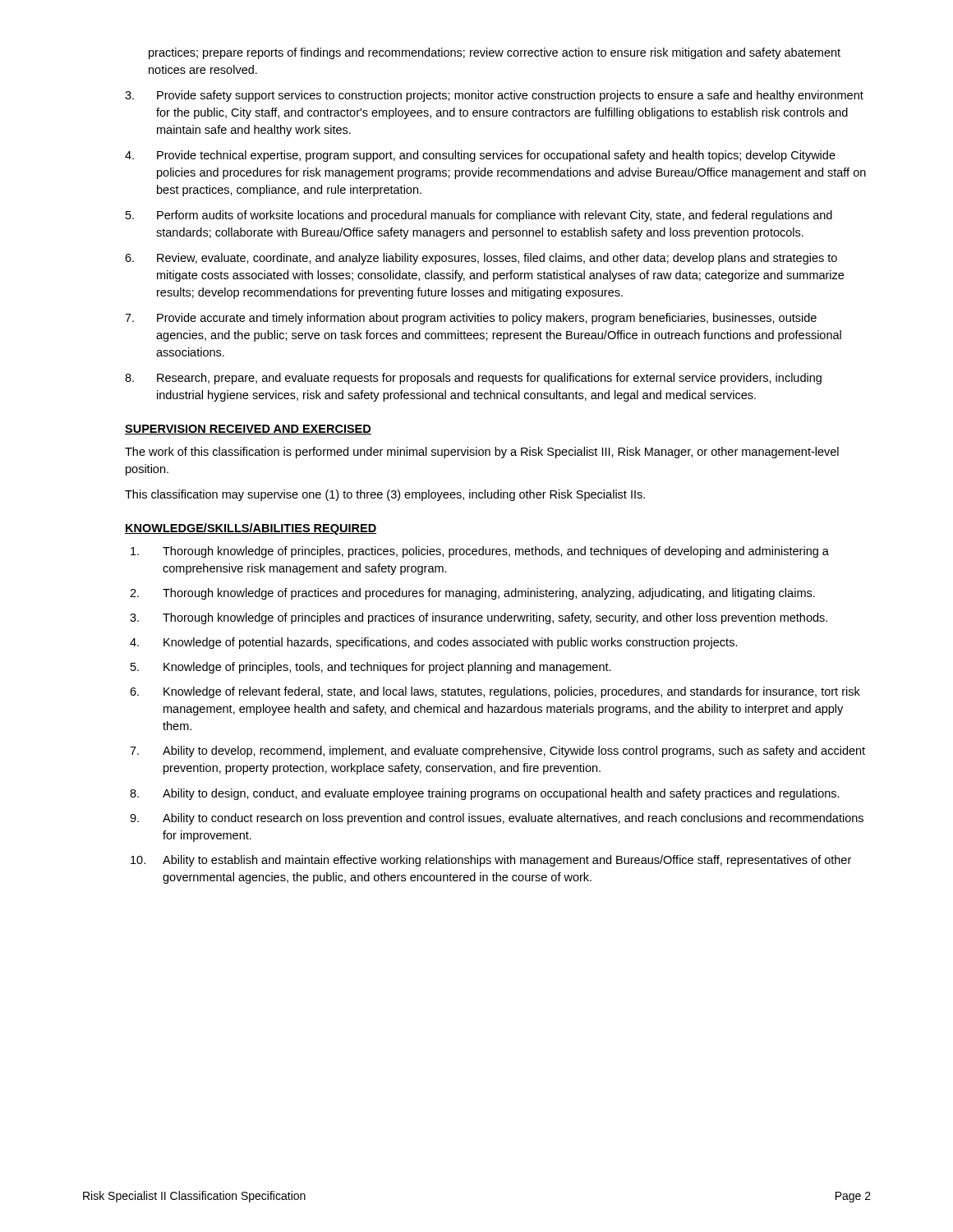Select the passage starting "Provide accurate and timely information about program activities"
The width and height of the screenshot is (953, 1232).
[x=499, y=335]
